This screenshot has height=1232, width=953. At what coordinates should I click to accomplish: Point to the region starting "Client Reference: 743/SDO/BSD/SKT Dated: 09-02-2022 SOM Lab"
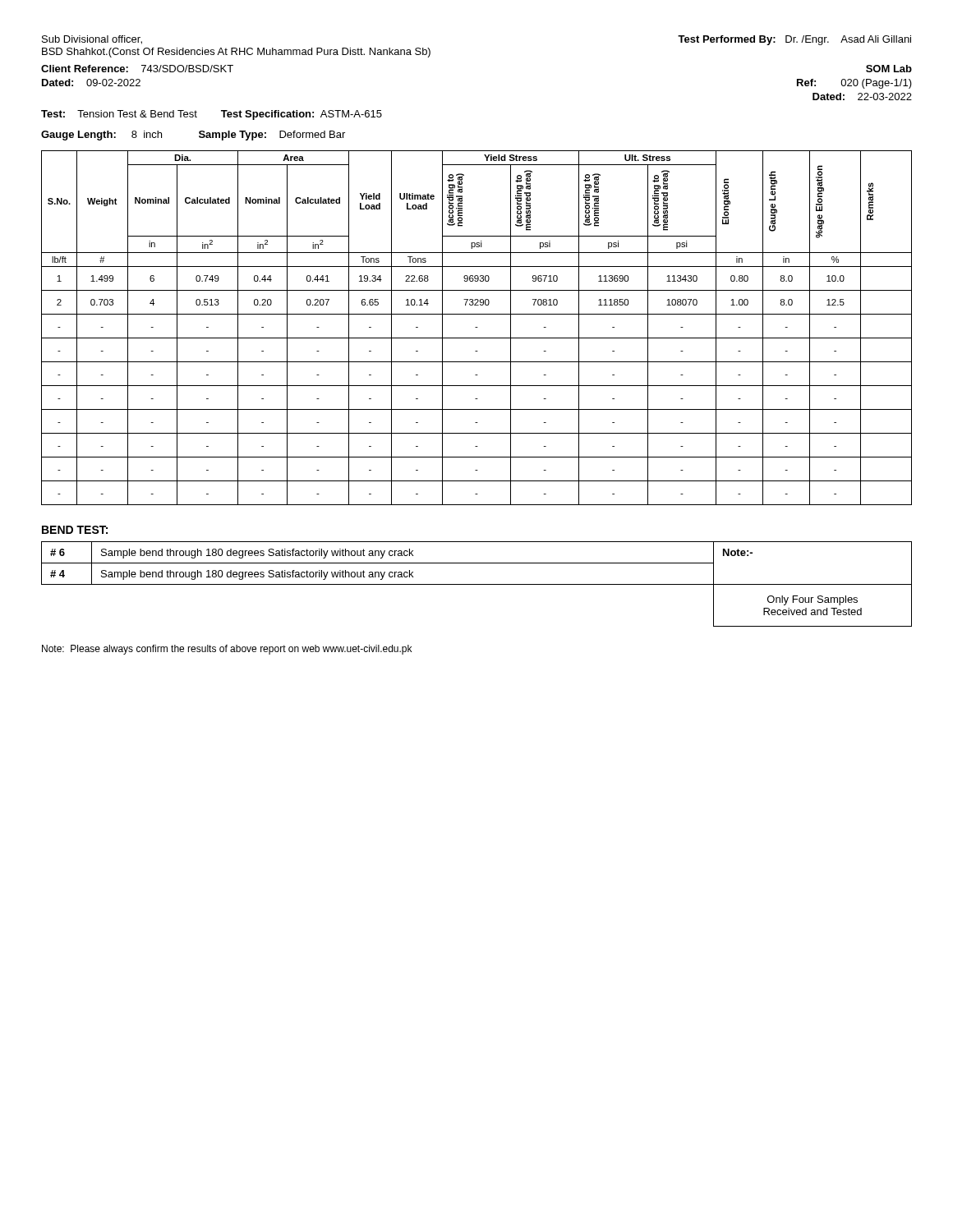click(86, 69)
